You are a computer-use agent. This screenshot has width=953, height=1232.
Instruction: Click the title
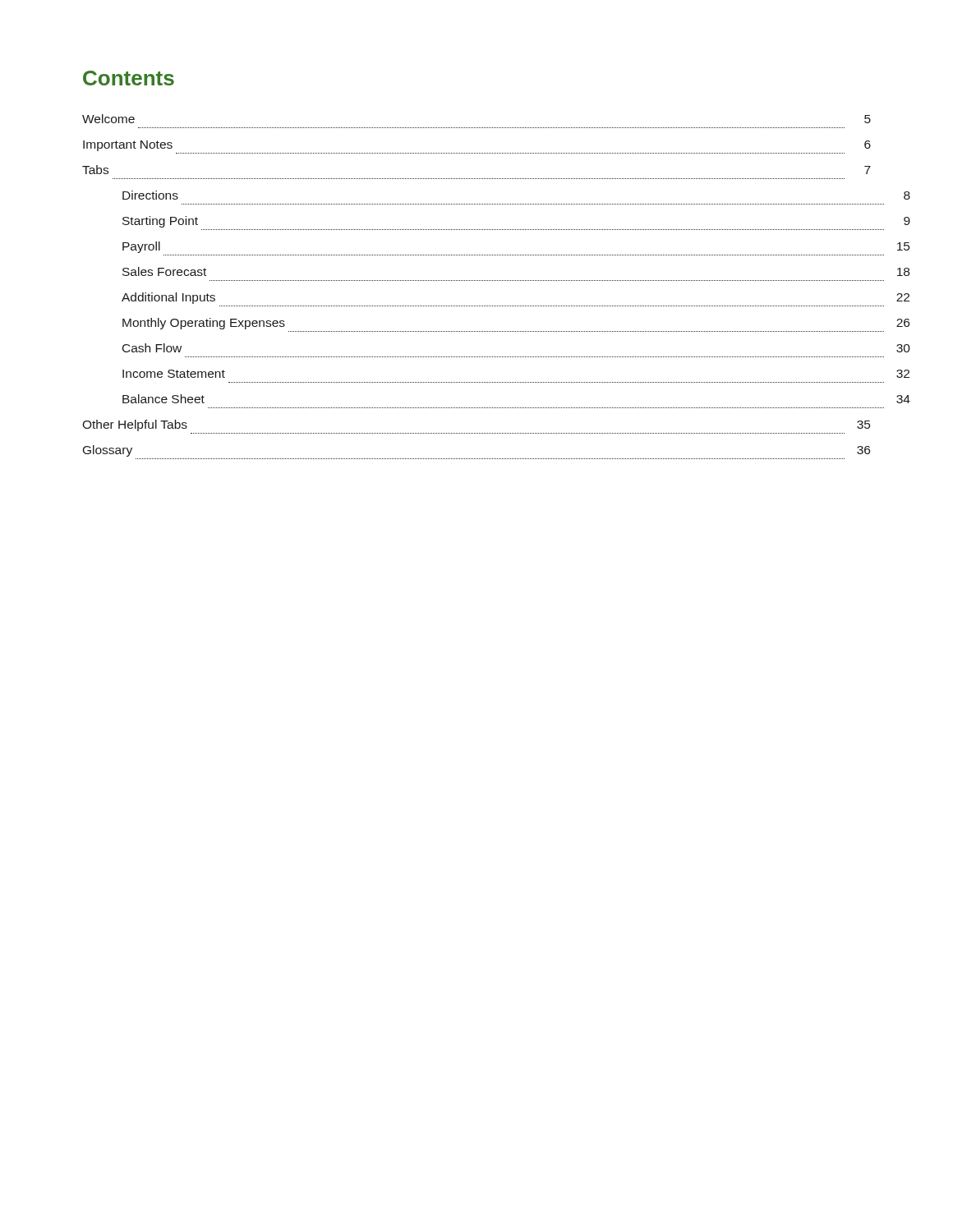(x=128, y=78)
